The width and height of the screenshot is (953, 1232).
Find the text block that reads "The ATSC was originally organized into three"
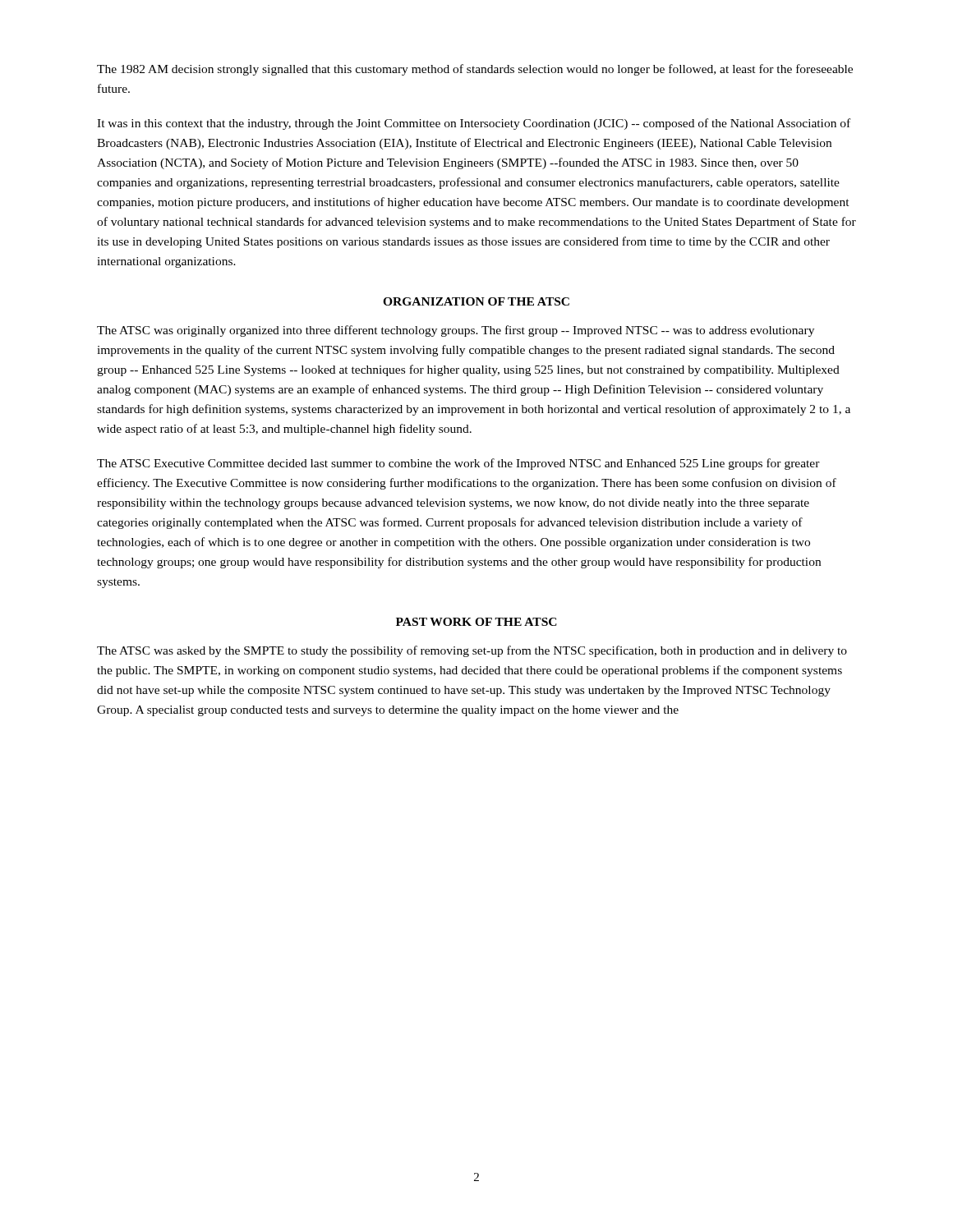click(476, 380)
